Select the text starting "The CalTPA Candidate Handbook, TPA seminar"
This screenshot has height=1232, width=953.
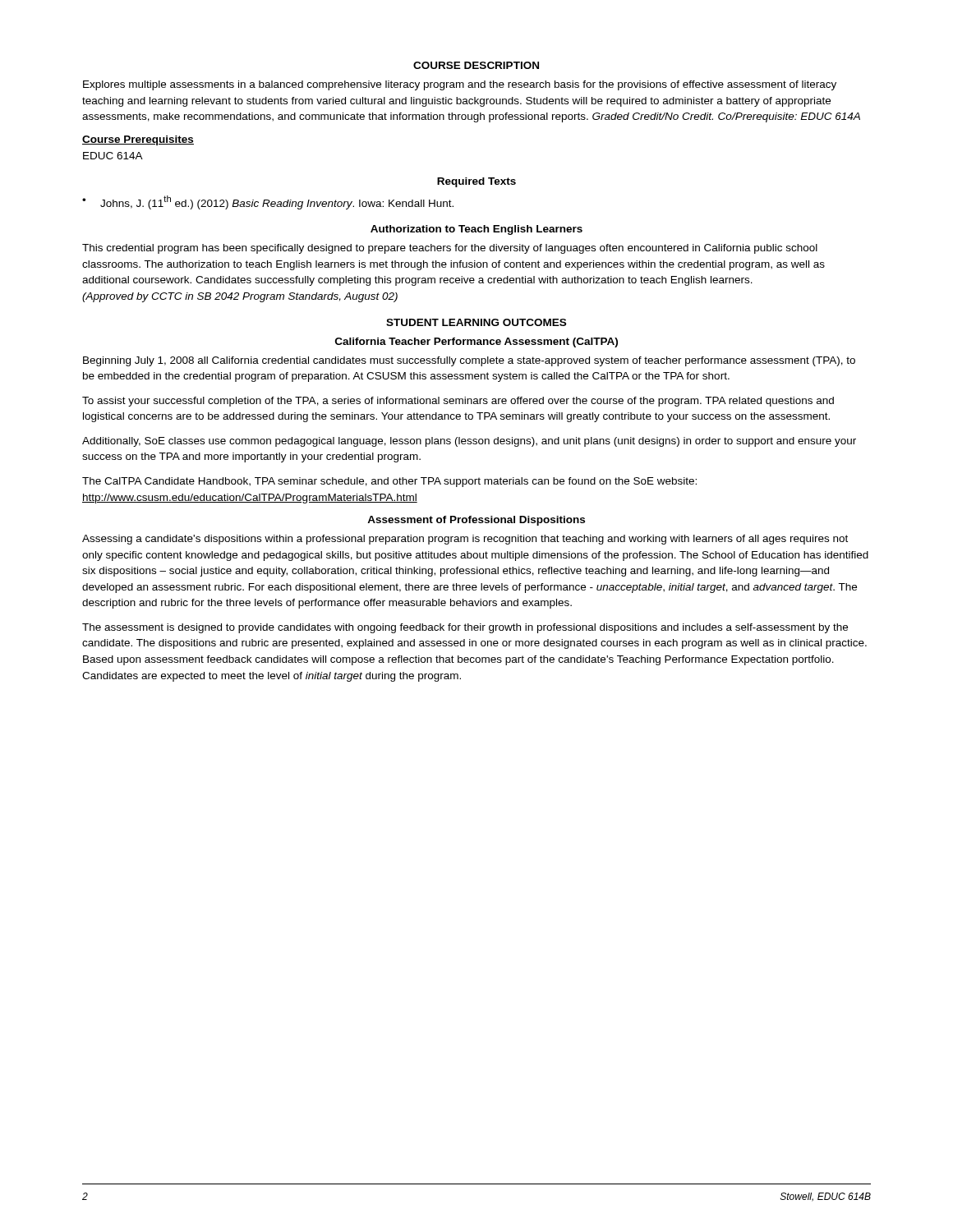click(390, 489)
